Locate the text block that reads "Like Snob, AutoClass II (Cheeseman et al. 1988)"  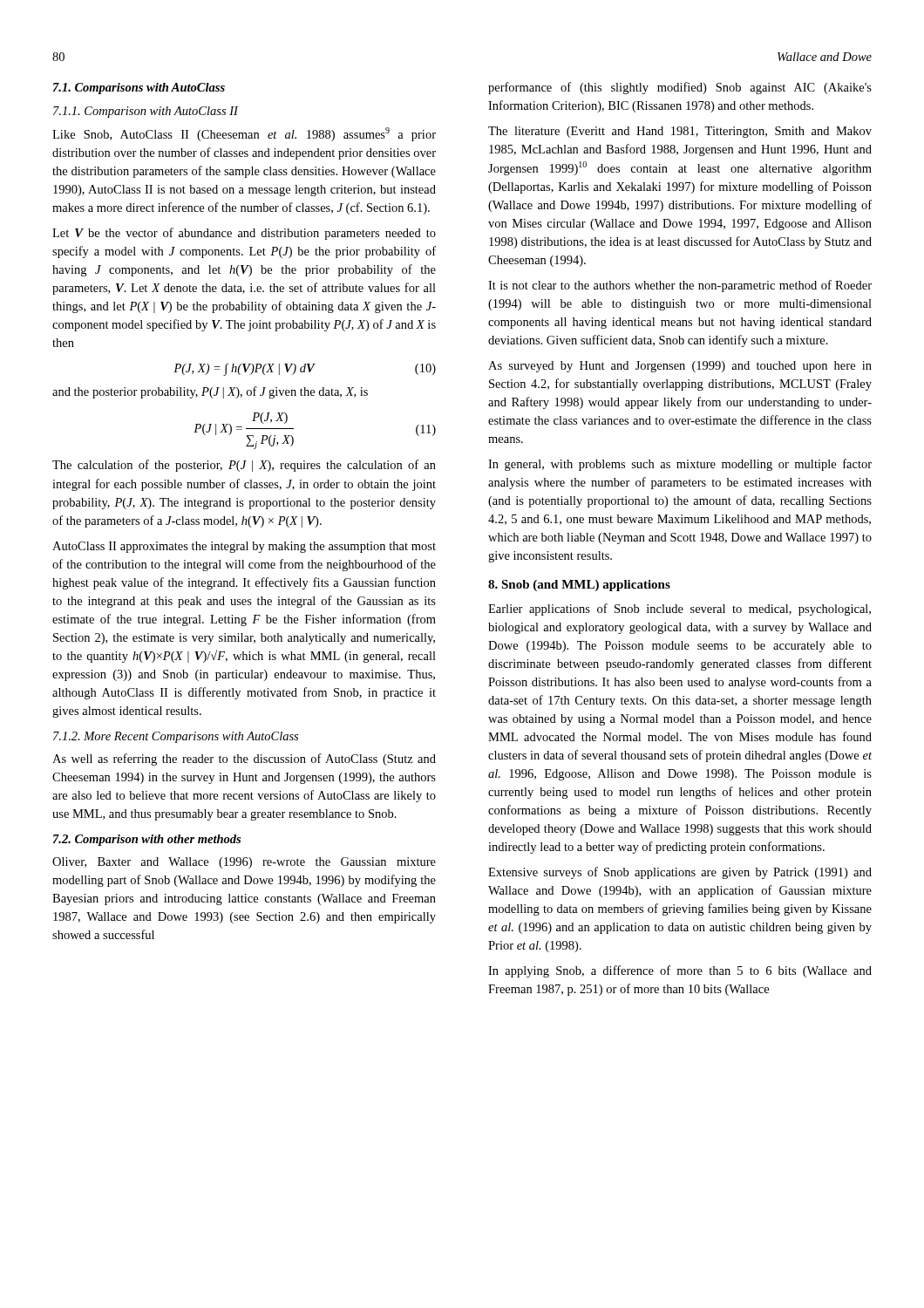pyautogui.click(x=244, y=171)
